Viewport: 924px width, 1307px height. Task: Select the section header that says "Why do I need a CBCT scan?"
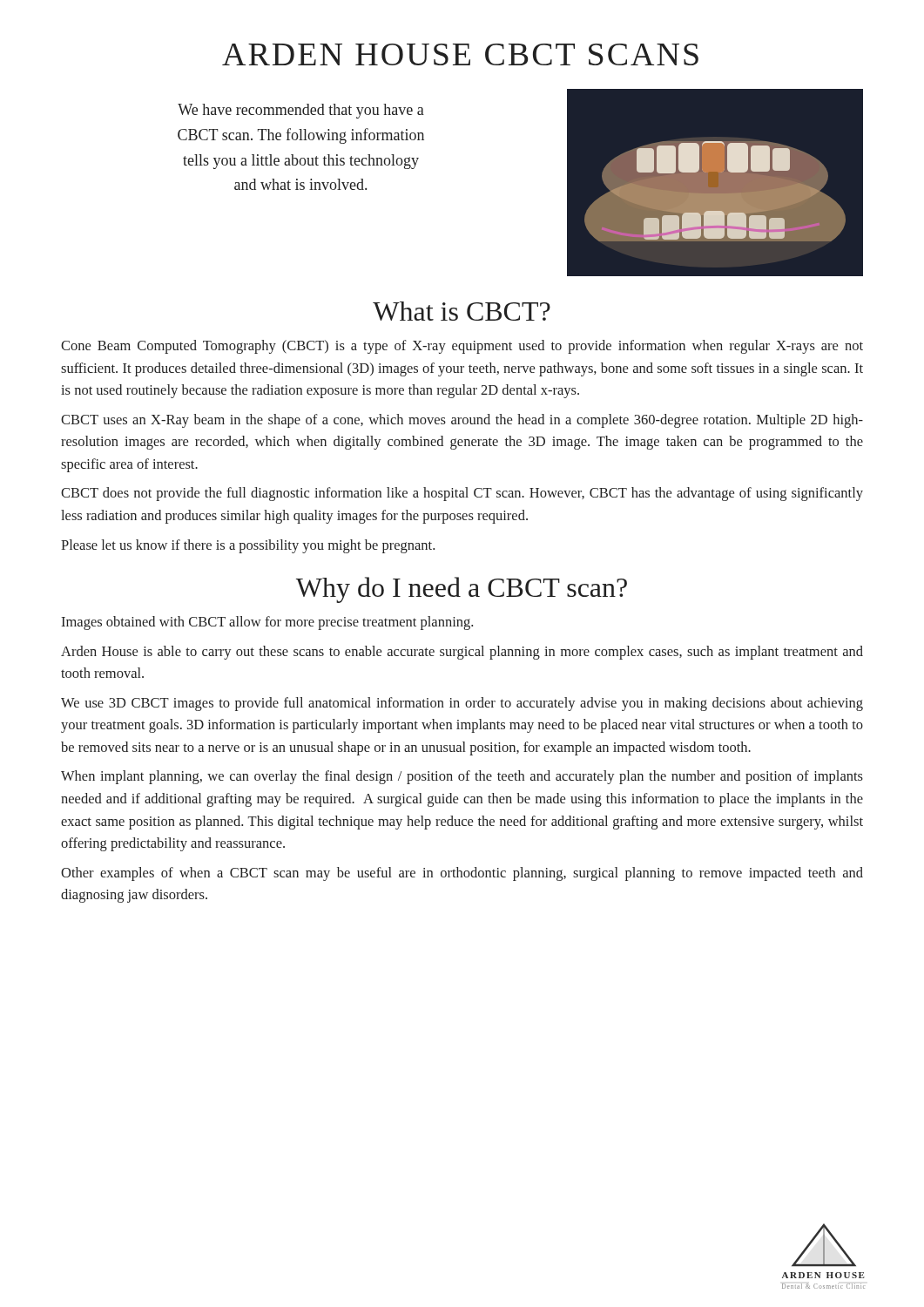pyautogui.click(x=462, y=587)
